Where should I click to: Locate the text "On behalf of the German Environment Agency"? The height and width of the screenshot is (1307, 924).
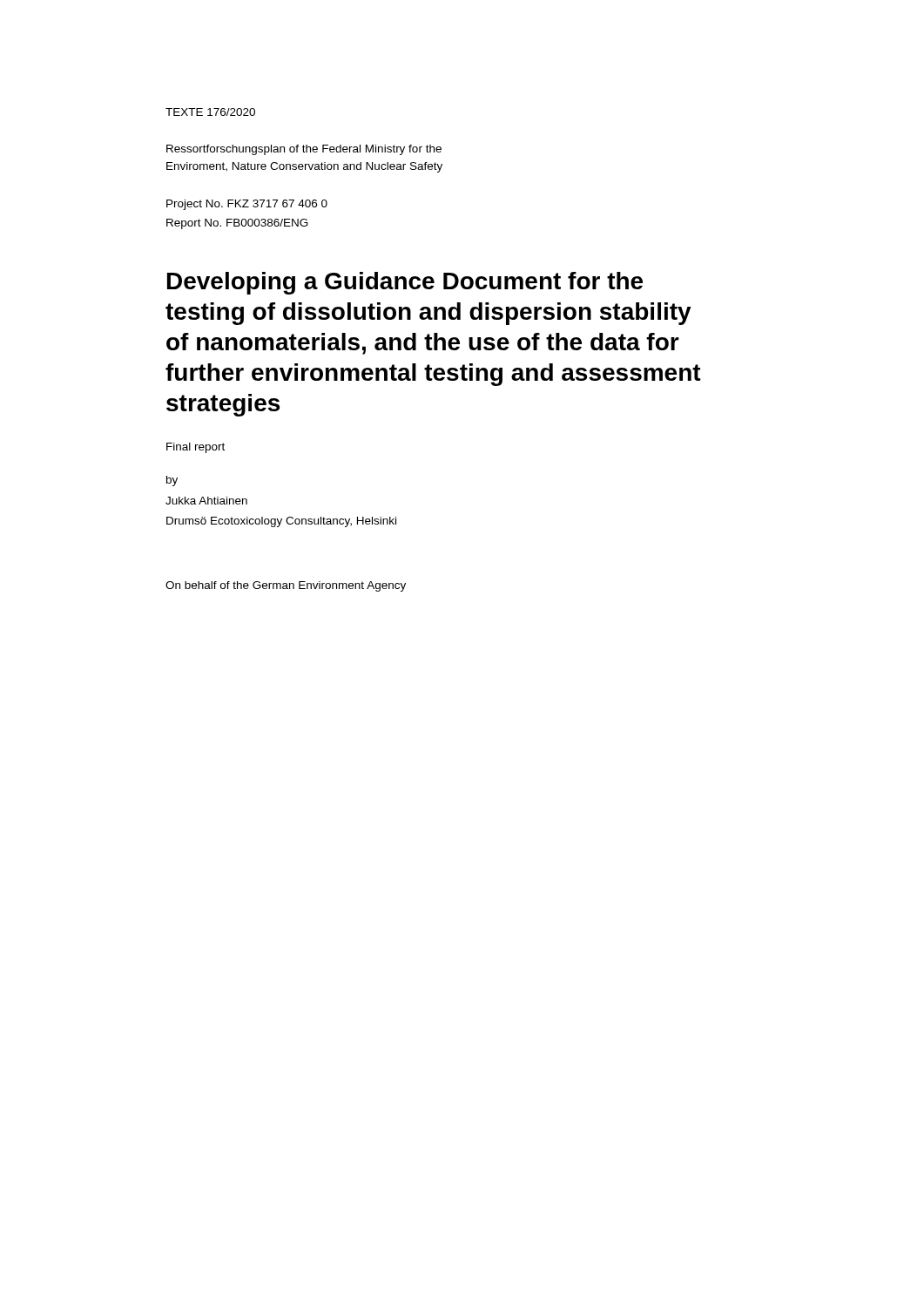tap(286, 585)
